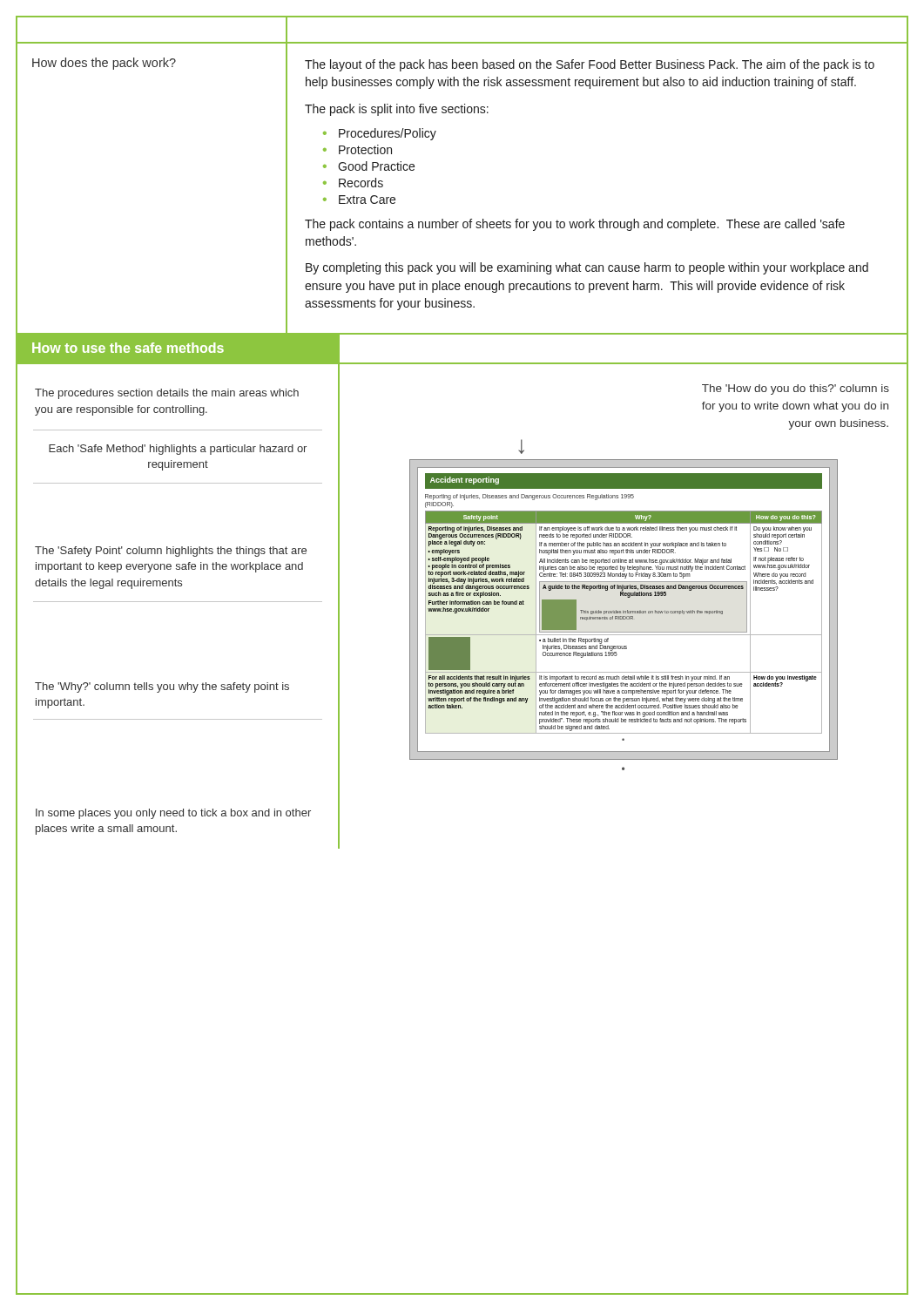Find the text block that reads "The 'Safety Point' column highlights"
924x1307 pixels.
click(171, 566)
